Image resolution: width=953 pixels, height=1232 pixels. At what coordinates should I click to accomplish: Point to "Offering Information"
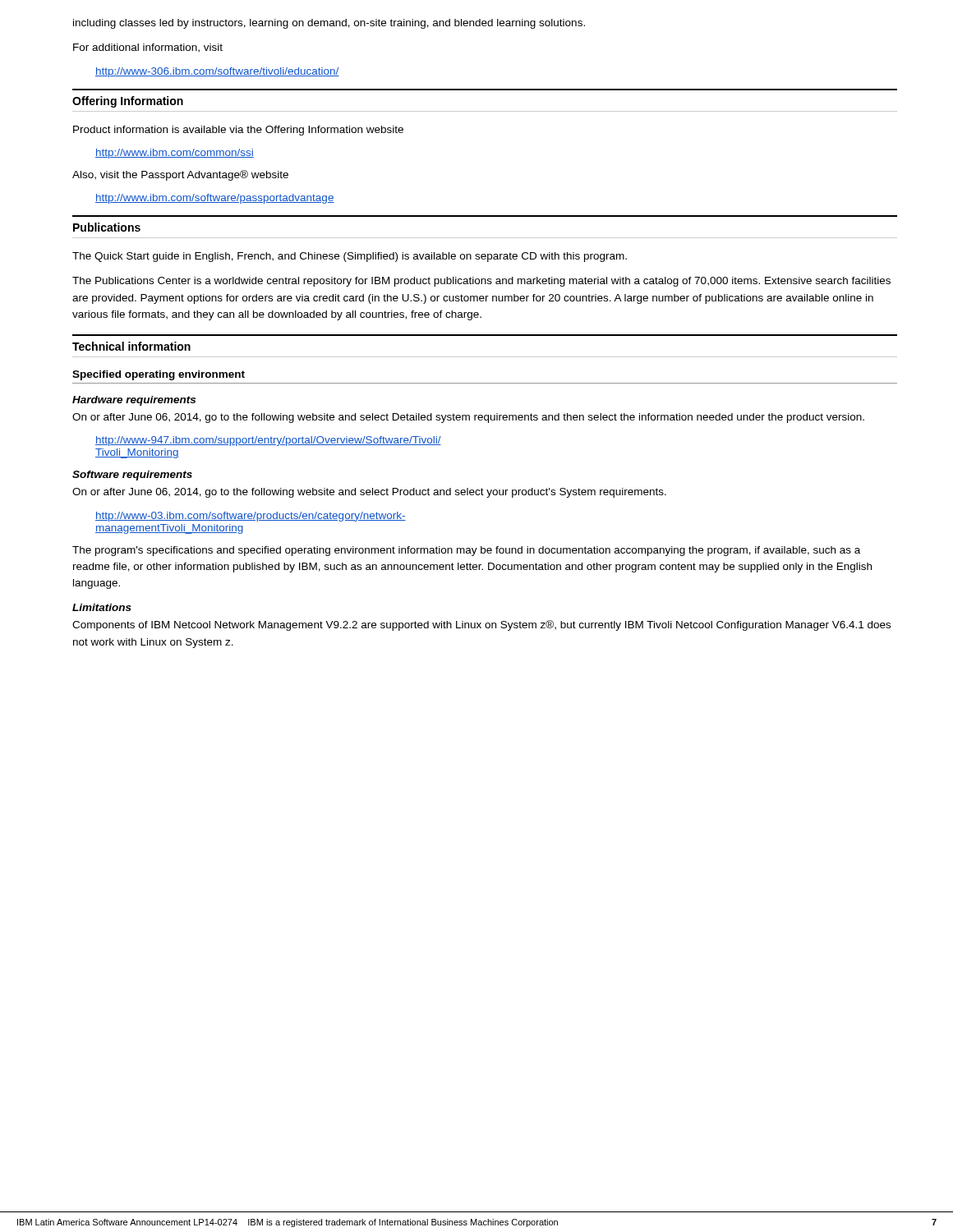(128, 101)
